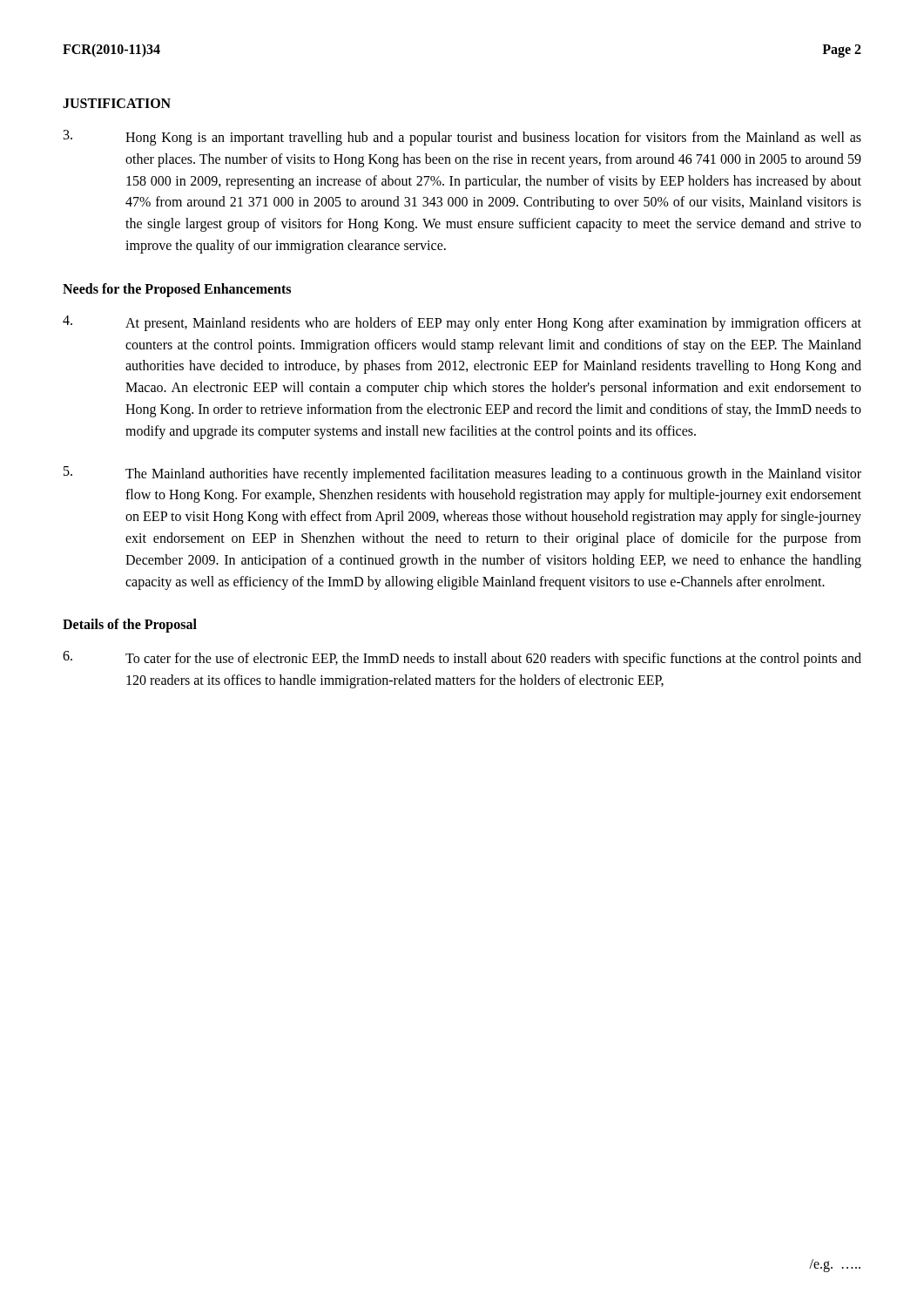Image resolution: width=924 pixels, height=1307 pixels.
Task: Locate the text block that says "The Mainland authorities have recently implemented"
Action: click(x=462, y=528)
